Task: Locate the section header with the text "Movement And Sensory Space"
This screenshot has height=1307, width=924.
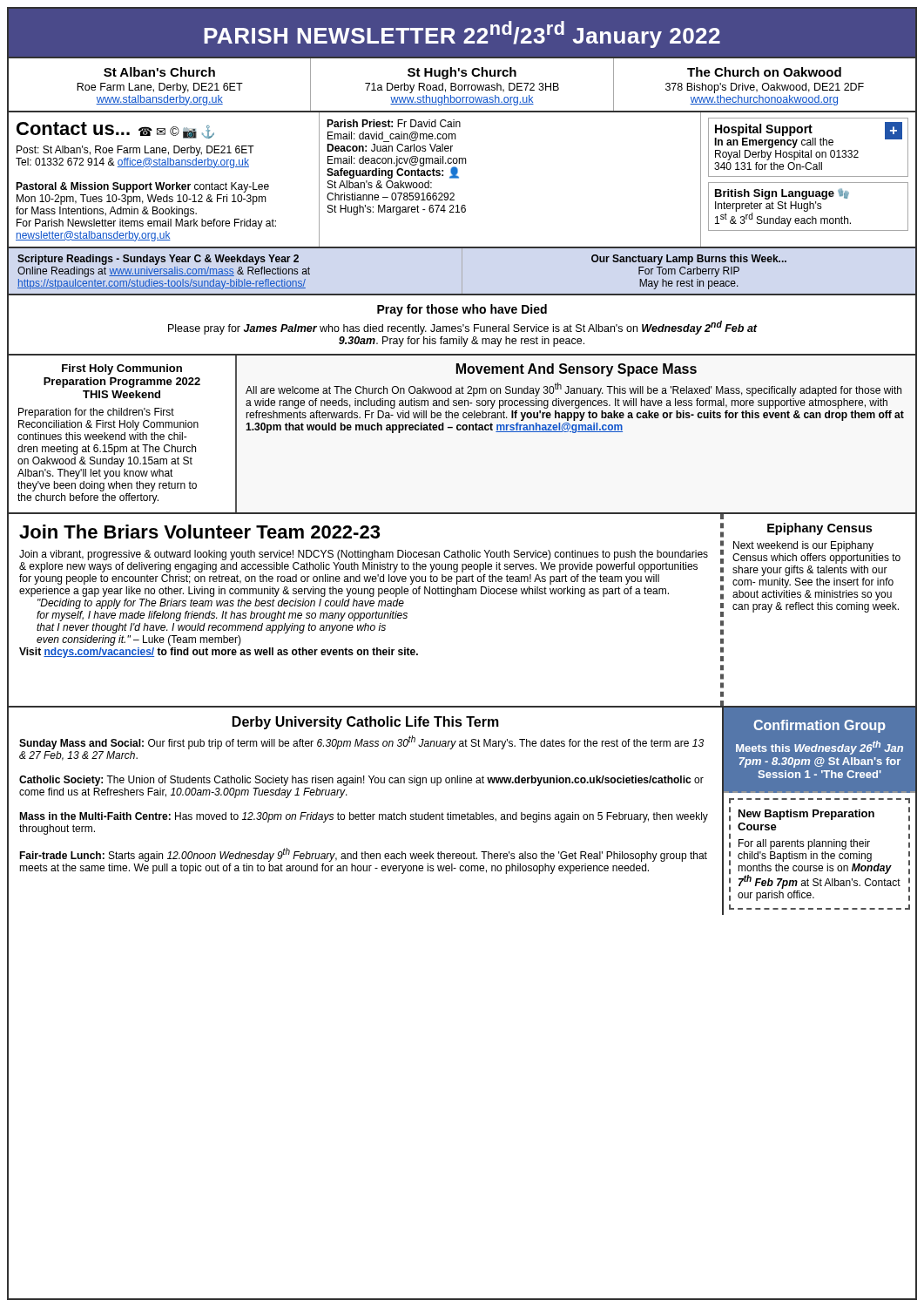Action: 576,369
